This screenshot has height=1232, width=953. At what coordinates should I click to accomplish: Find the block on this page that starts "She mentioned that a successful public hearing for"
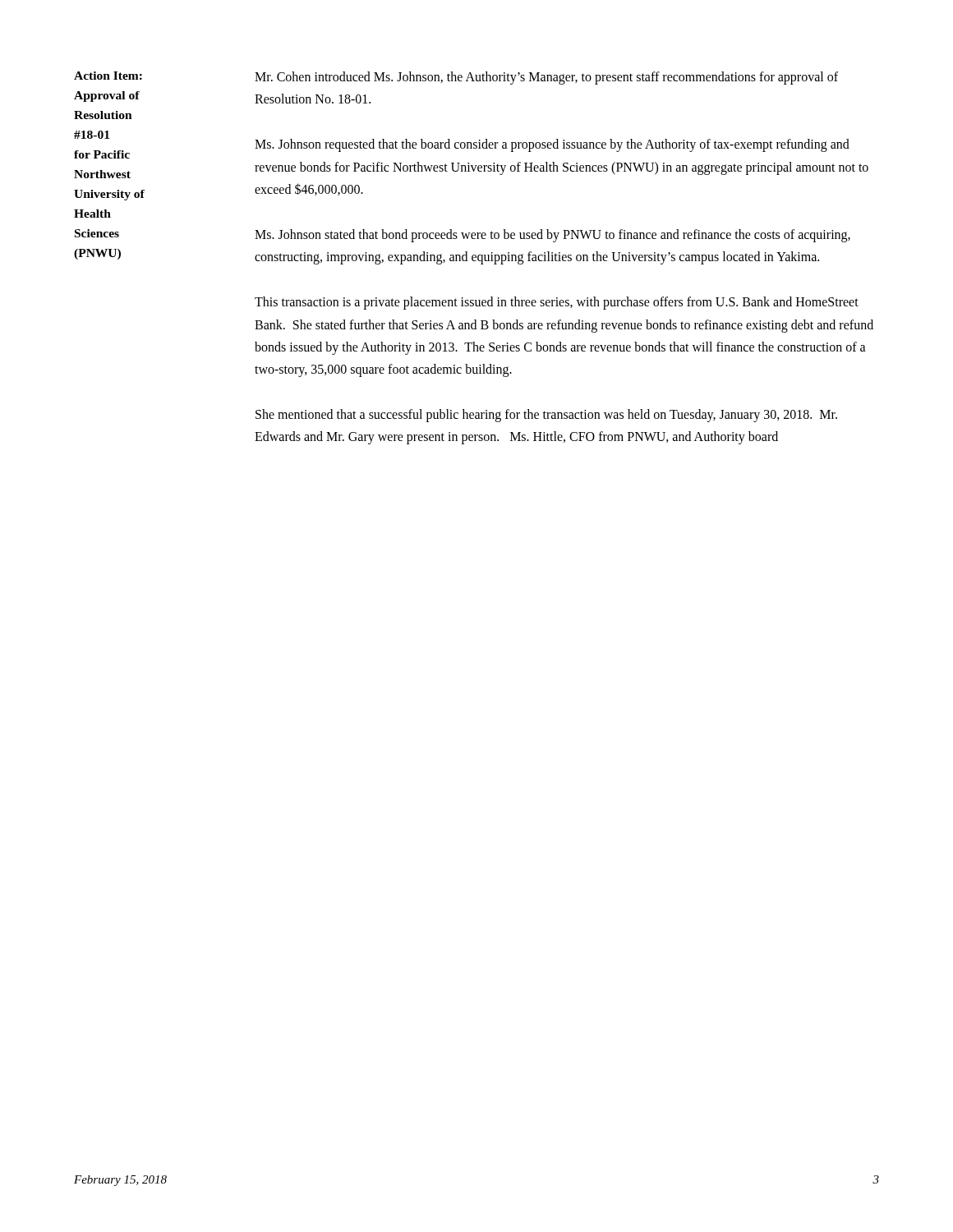pos(546,426)
